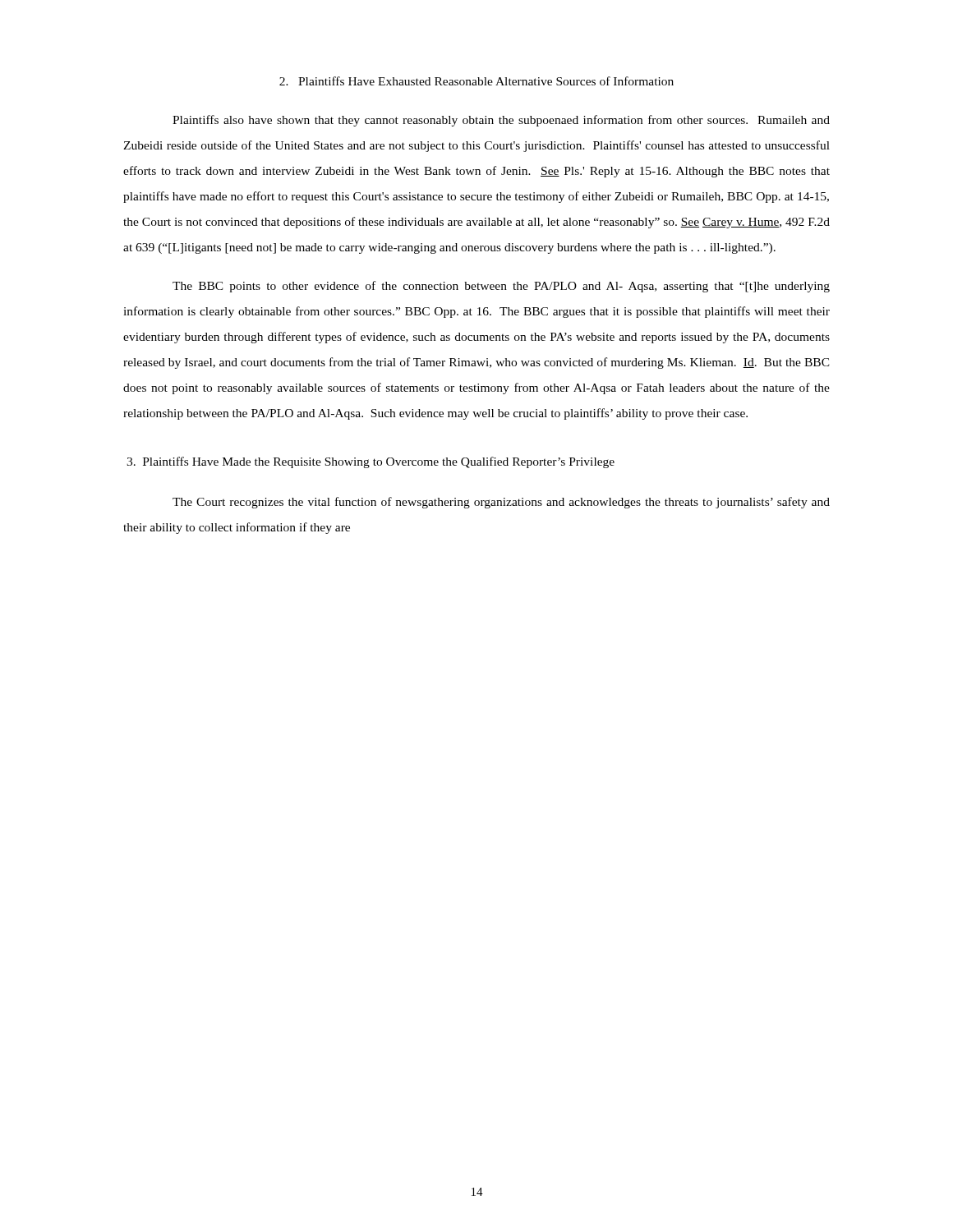
Task: Find the text block starting "2. Plaintiffs Have Exhausted Reasonable Alternative"
Action: point(476,81)
